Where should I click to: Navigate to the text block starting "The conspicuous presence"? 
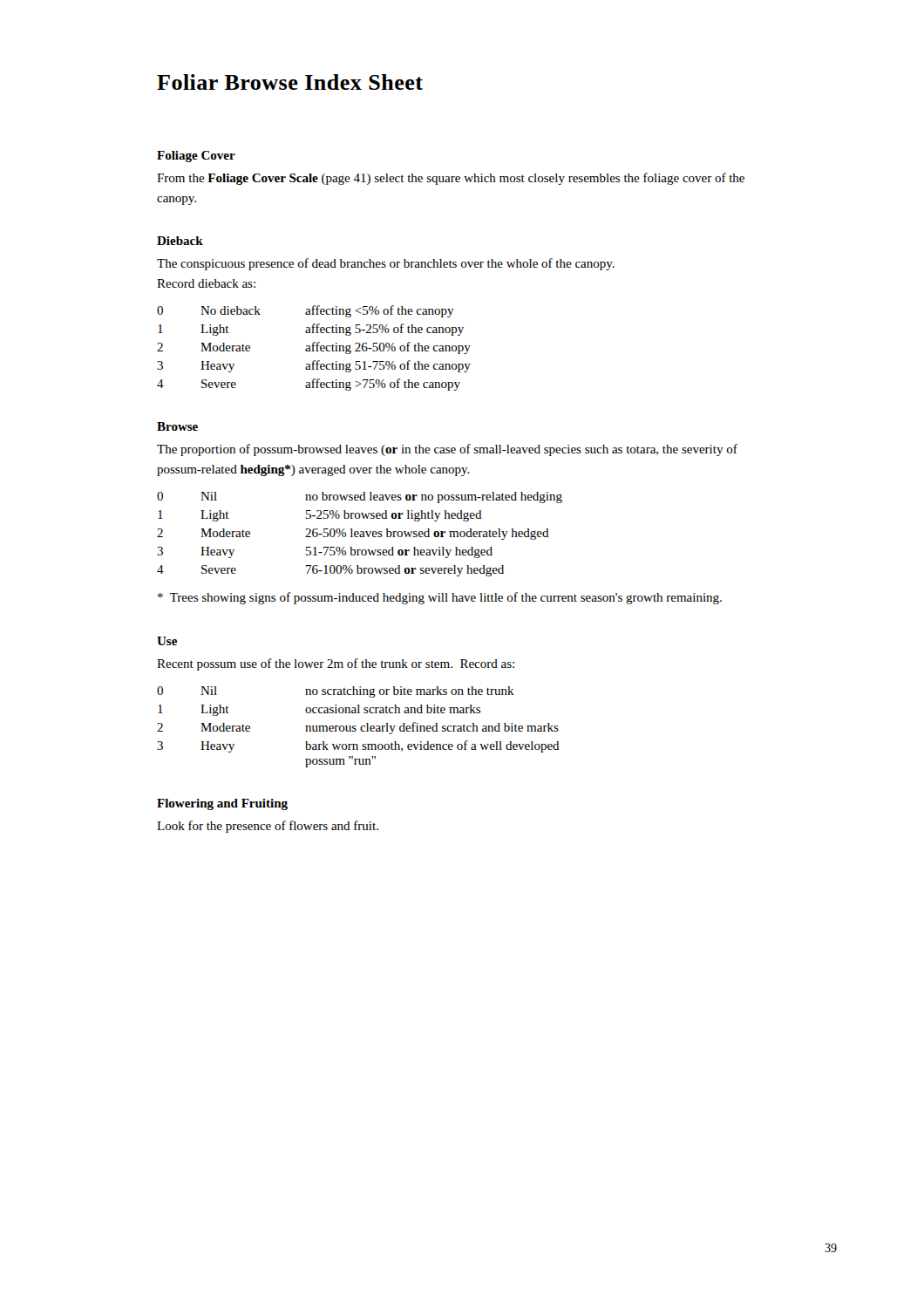386,273
